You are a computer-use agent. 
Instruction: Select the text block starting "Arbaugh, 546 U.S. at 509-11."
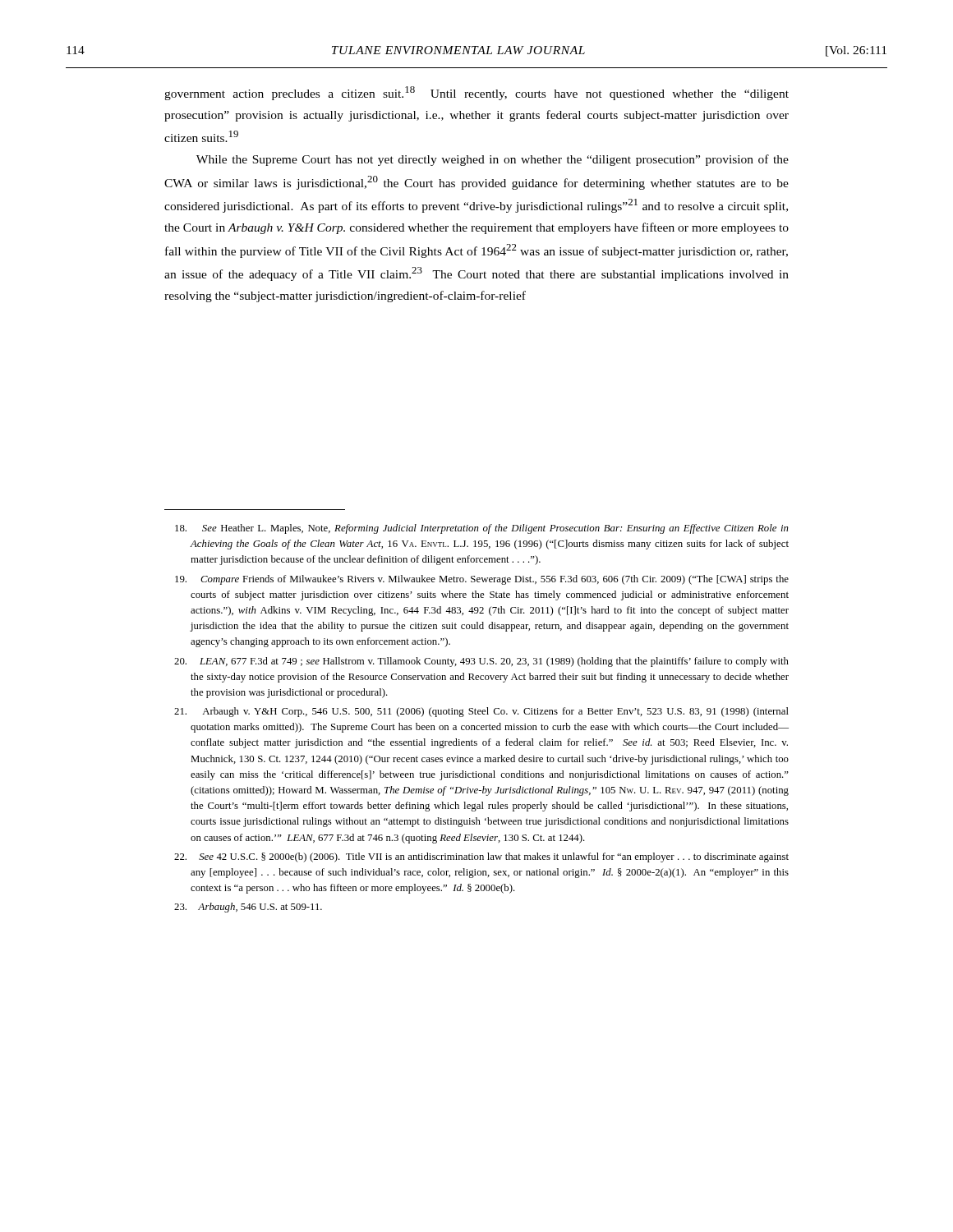point(248,908)
